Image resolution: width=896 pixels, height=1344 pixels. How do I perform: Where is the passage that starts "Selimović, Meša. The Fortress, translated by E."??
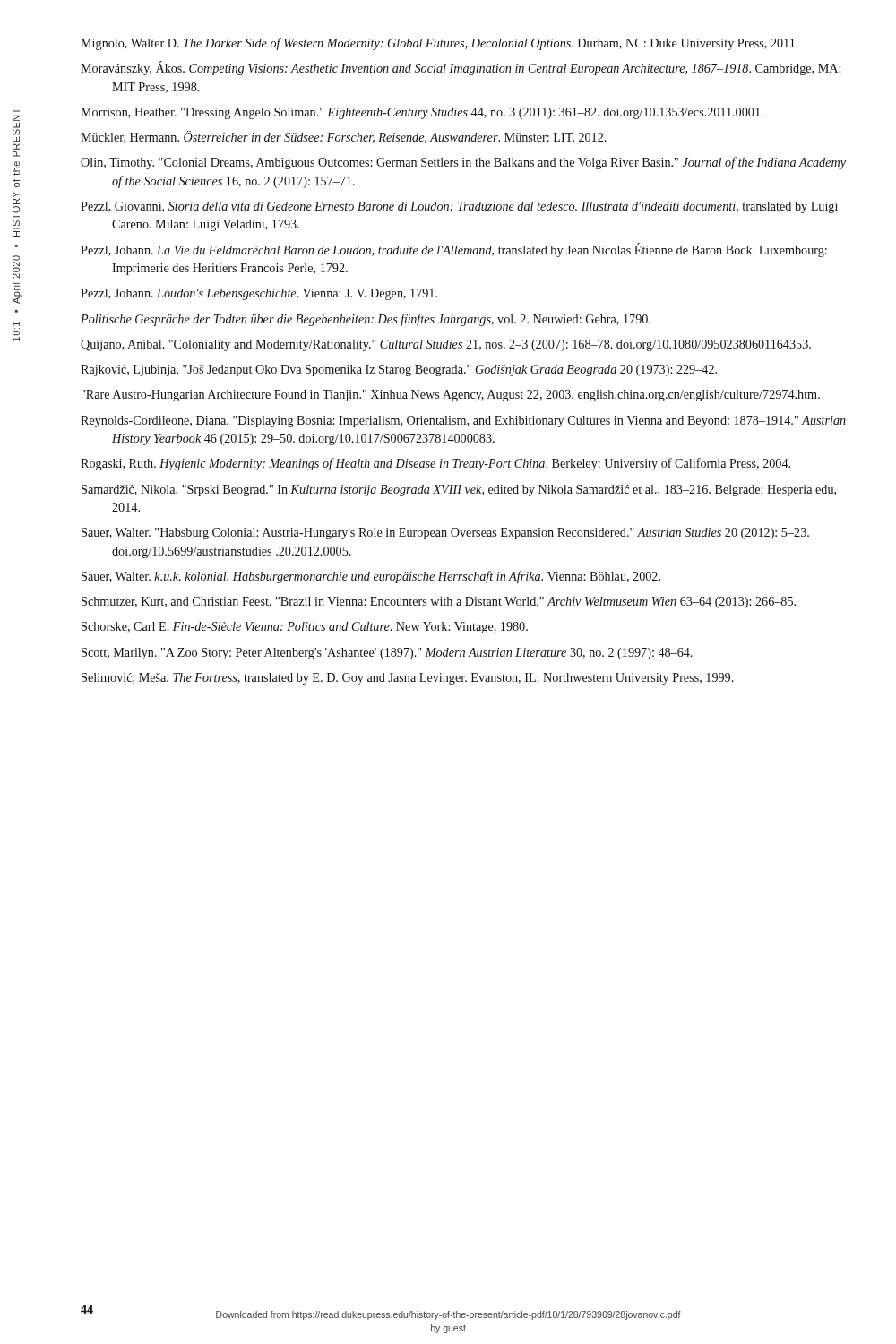pos(407,677)
